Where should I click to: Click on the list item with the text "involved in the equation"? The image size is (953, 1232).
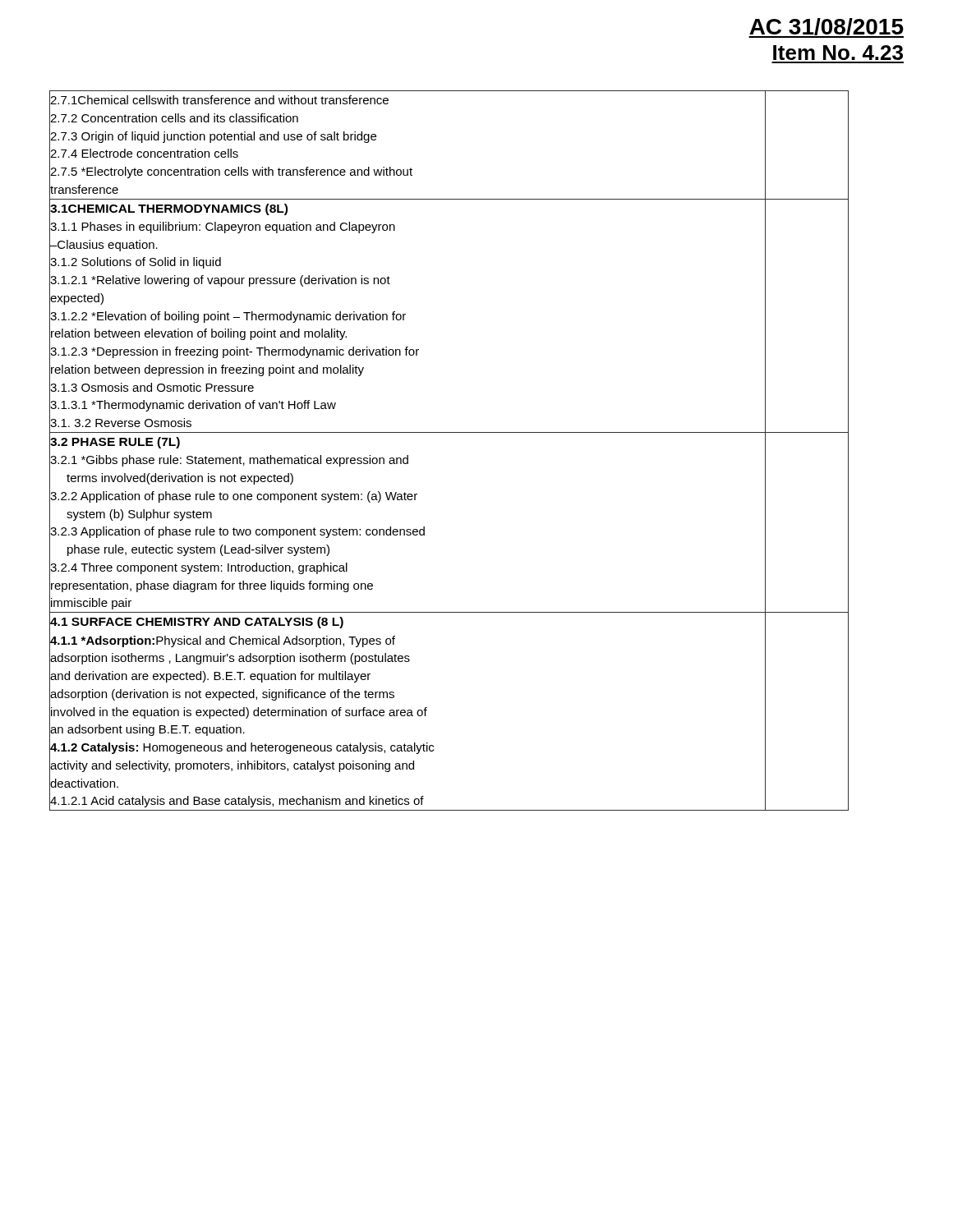tap(239, 711)
